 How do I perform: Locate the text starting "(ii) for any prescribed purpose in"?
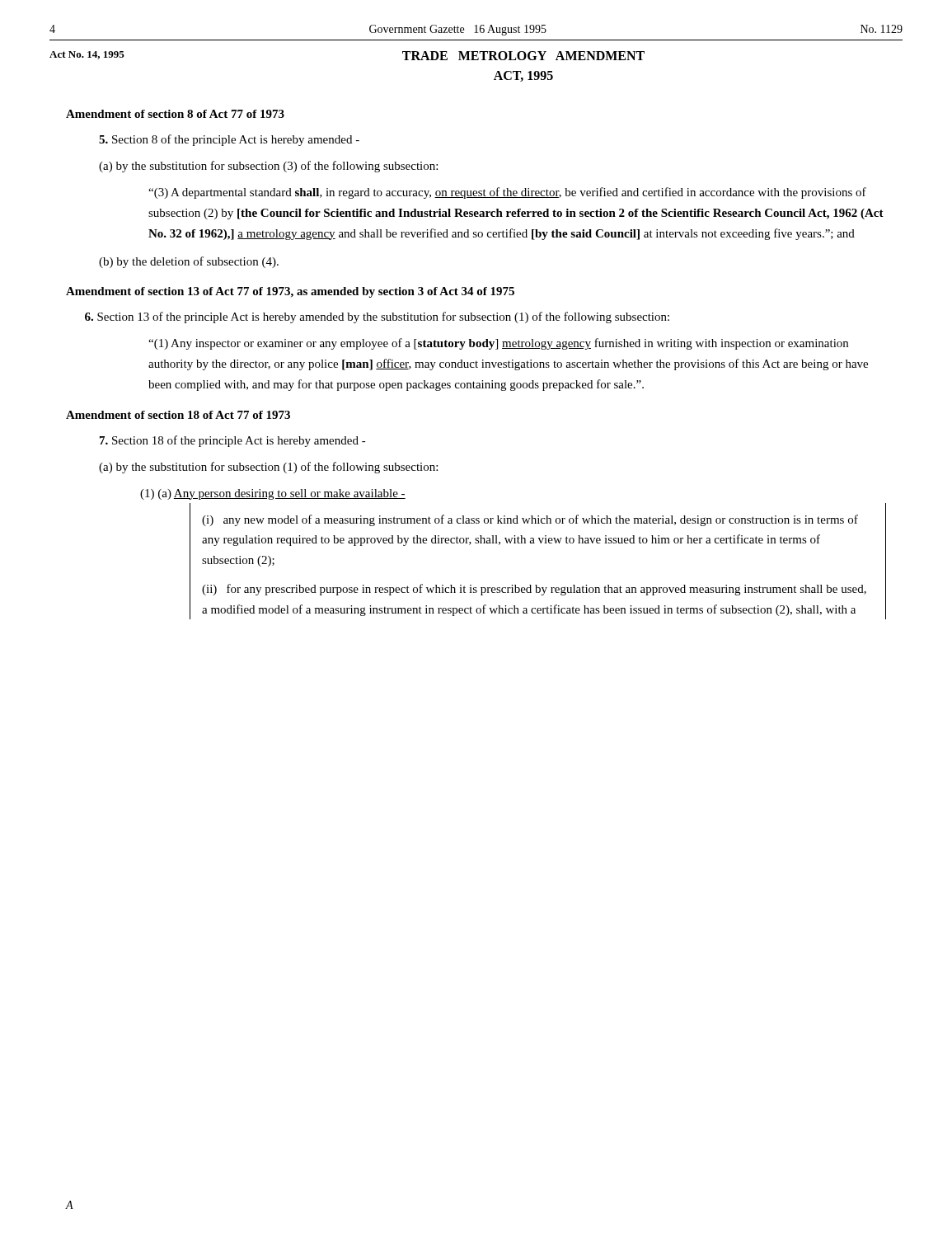click(534, 599)
